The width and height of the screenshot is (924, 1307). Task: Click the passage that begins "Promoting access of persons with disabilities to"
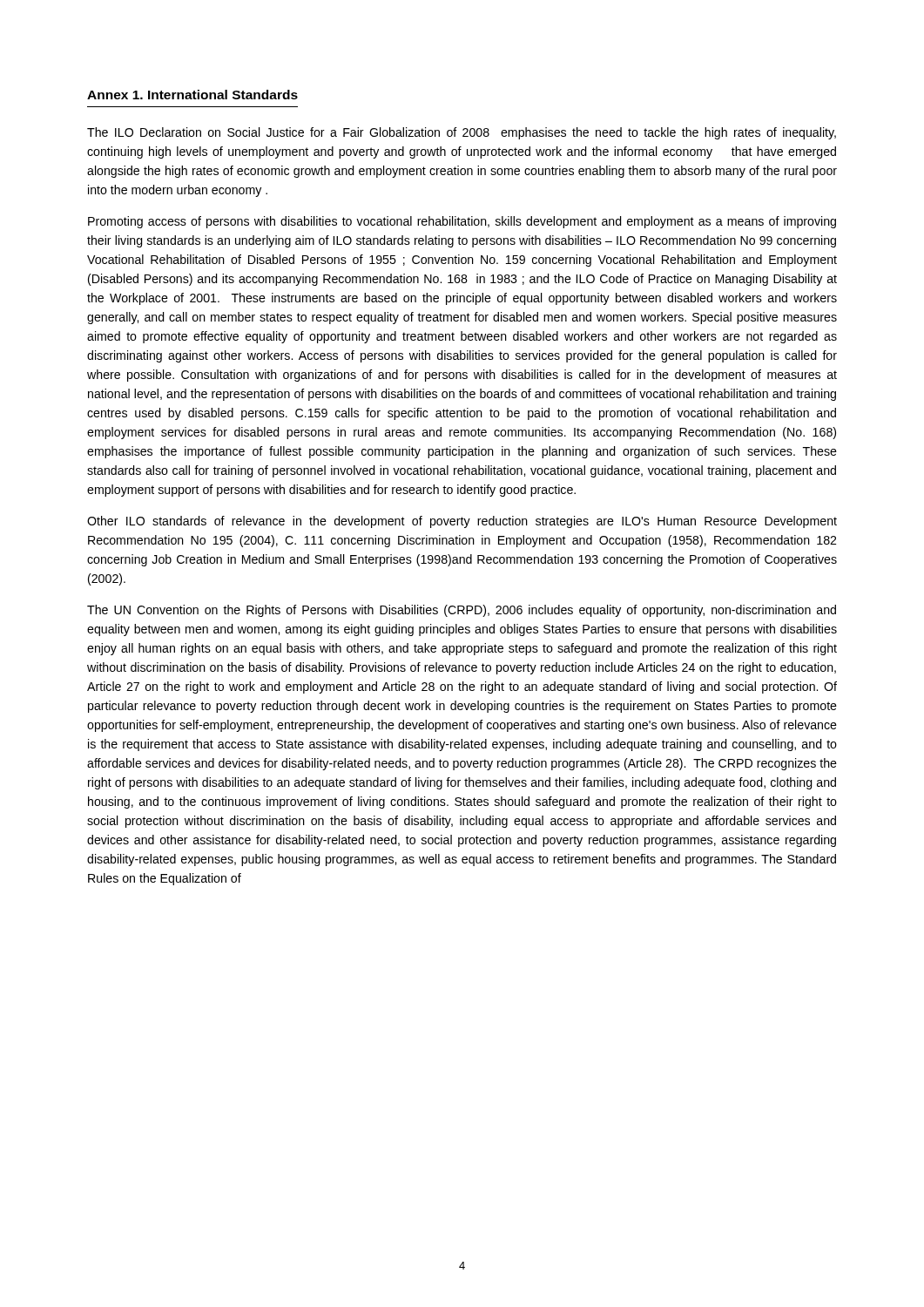[x=462, y=356]
